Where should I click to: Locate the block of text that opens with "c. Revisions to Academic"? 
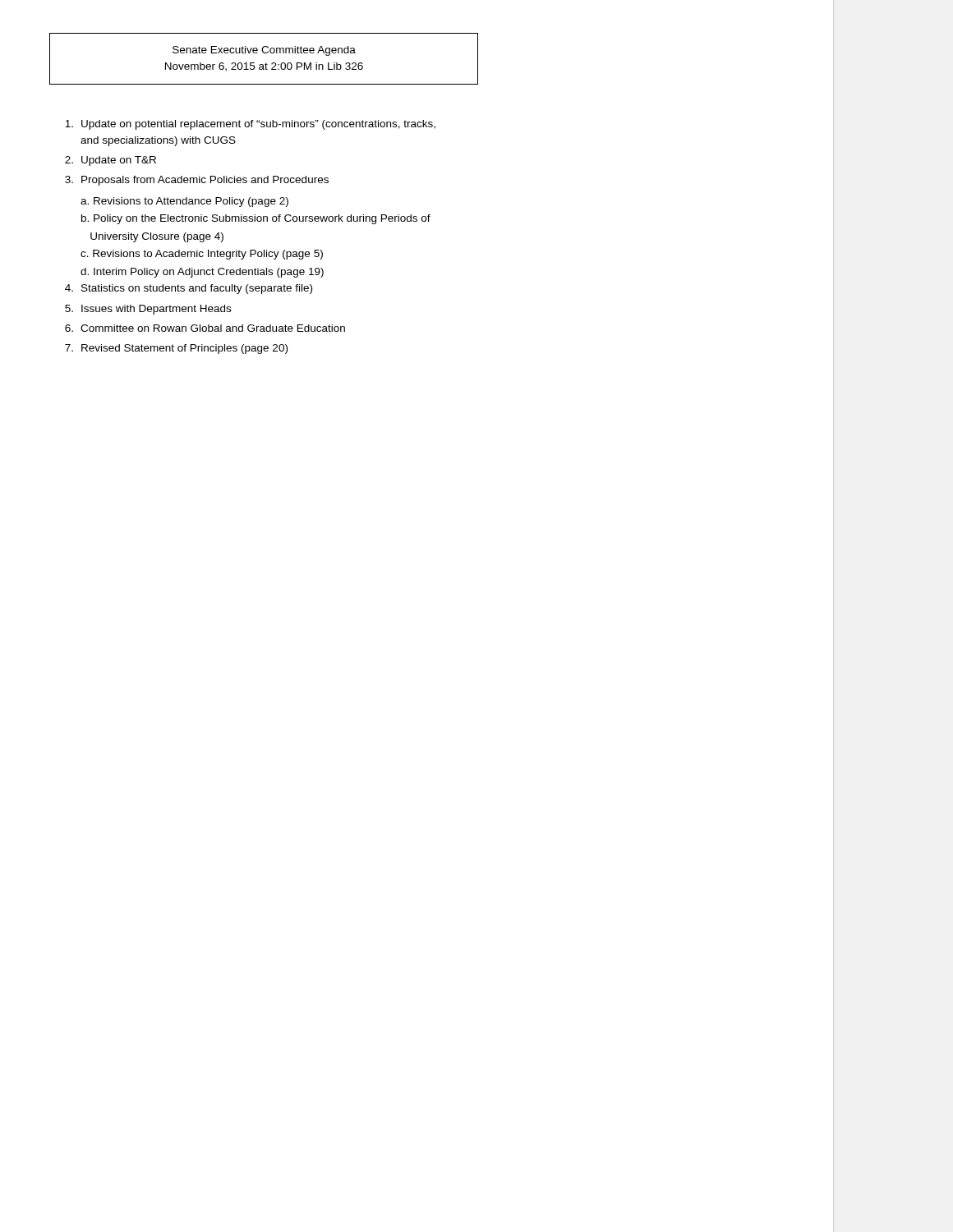click(x=202, y=255)
